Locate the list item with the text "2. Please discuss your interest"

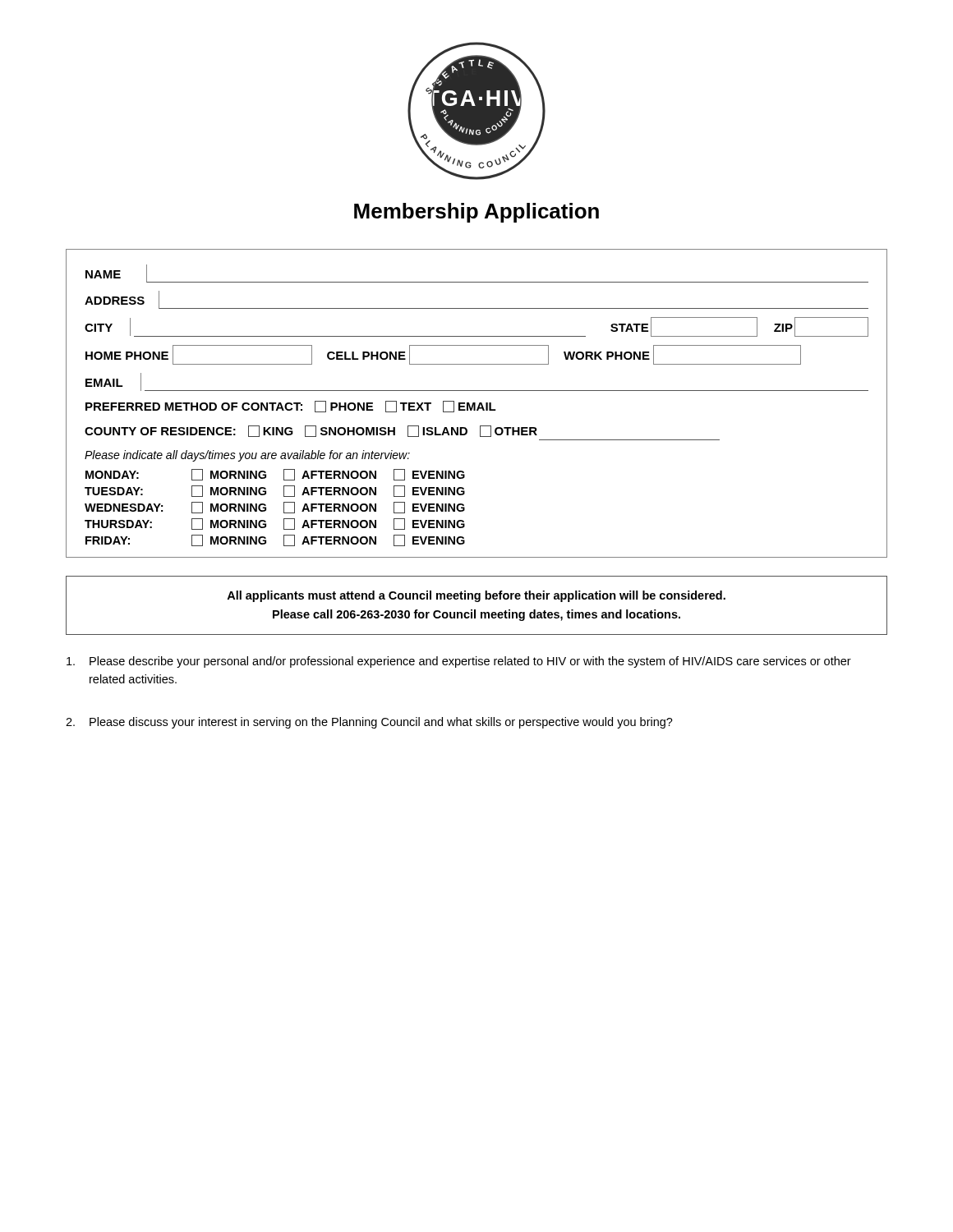point(476,723)
